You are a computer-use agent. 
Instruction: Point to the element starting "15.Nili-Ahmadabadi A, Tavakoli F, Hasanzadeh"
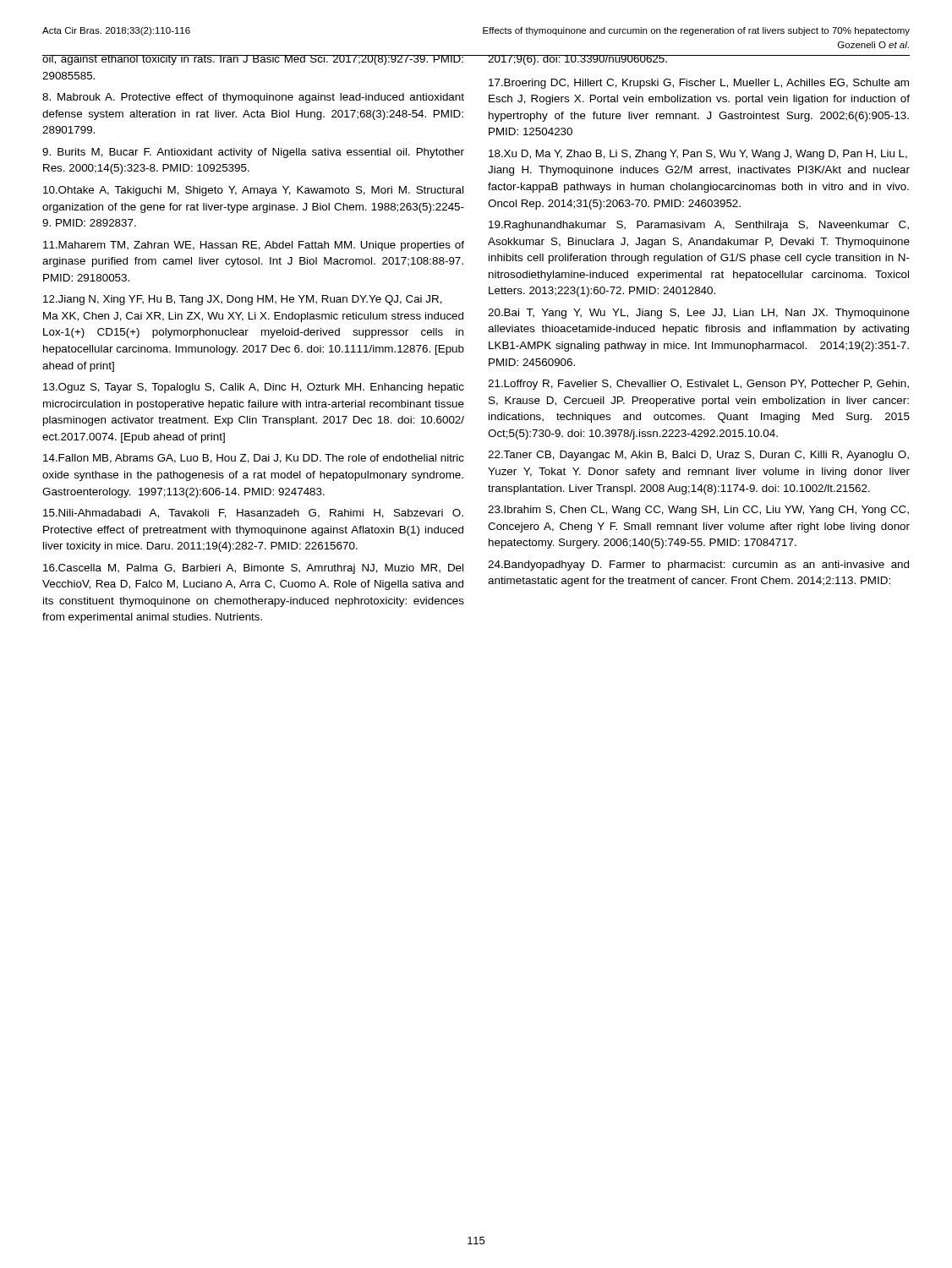(x=253, y=529)
